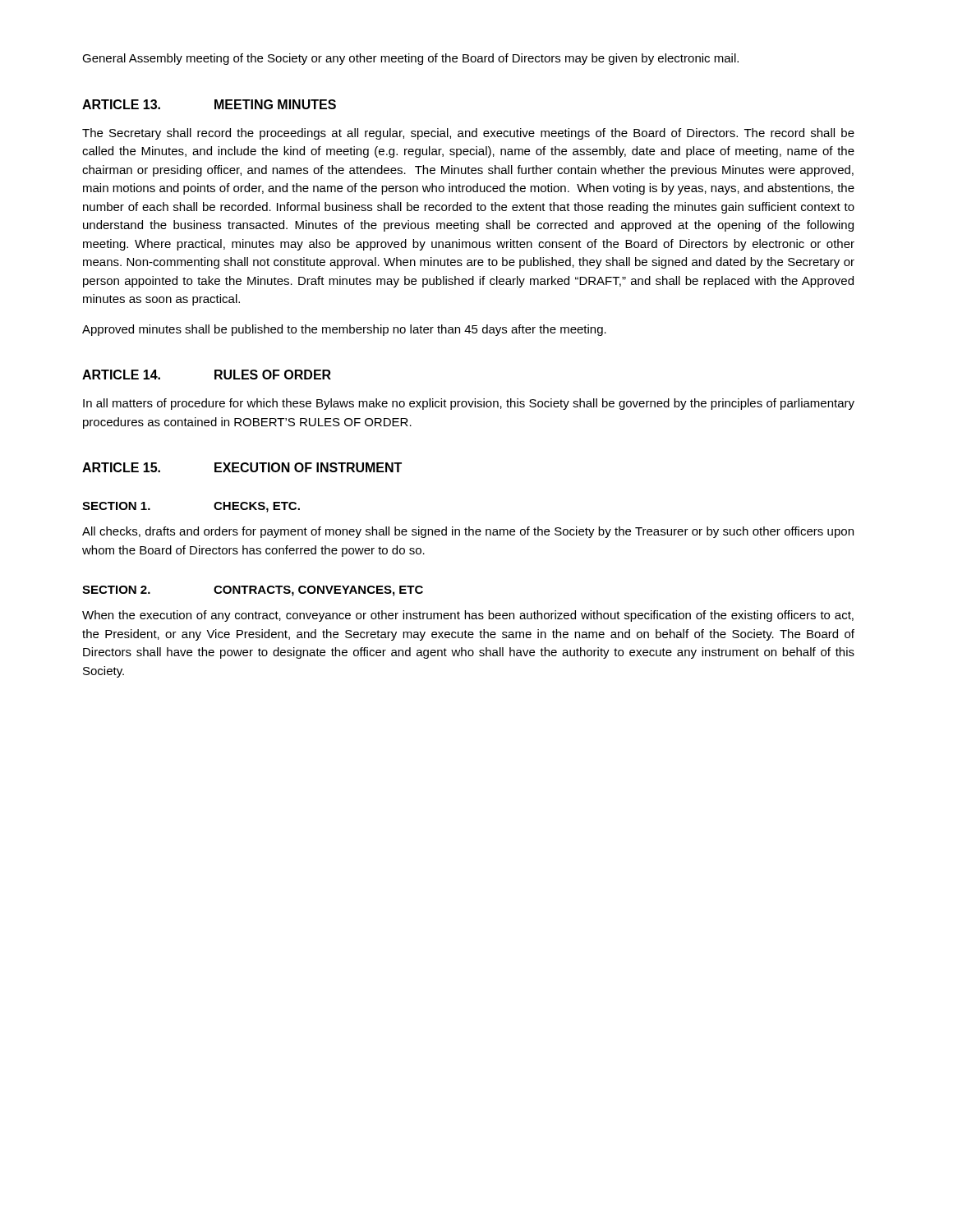Locate the element starting "SECTION 2.CONTRACTS, CONVEYANCES, ETC"
This screenshot has height=1232, width=953.
click(253, 589)
